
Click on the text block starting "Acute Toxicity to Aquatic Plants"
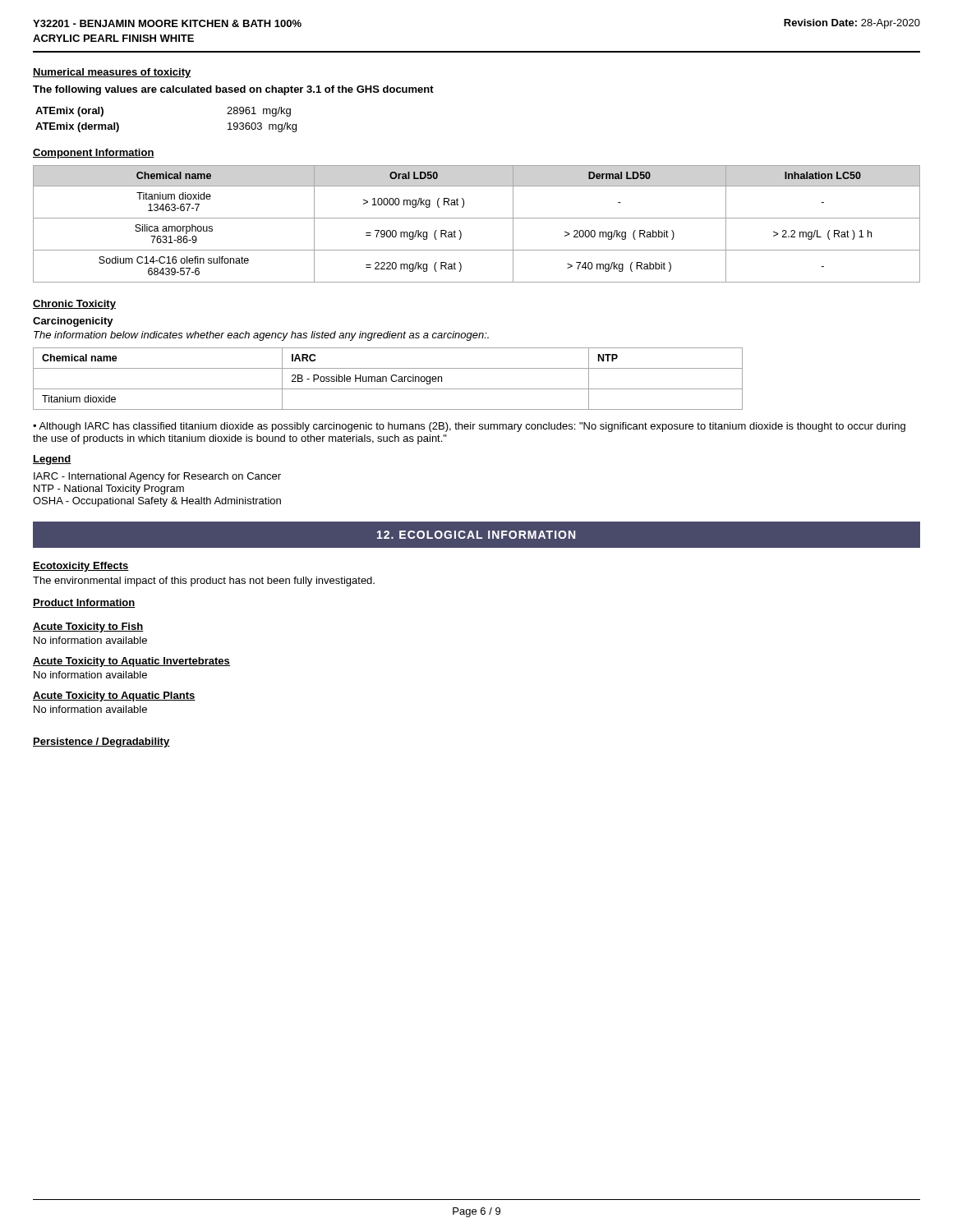click(114, 695)
